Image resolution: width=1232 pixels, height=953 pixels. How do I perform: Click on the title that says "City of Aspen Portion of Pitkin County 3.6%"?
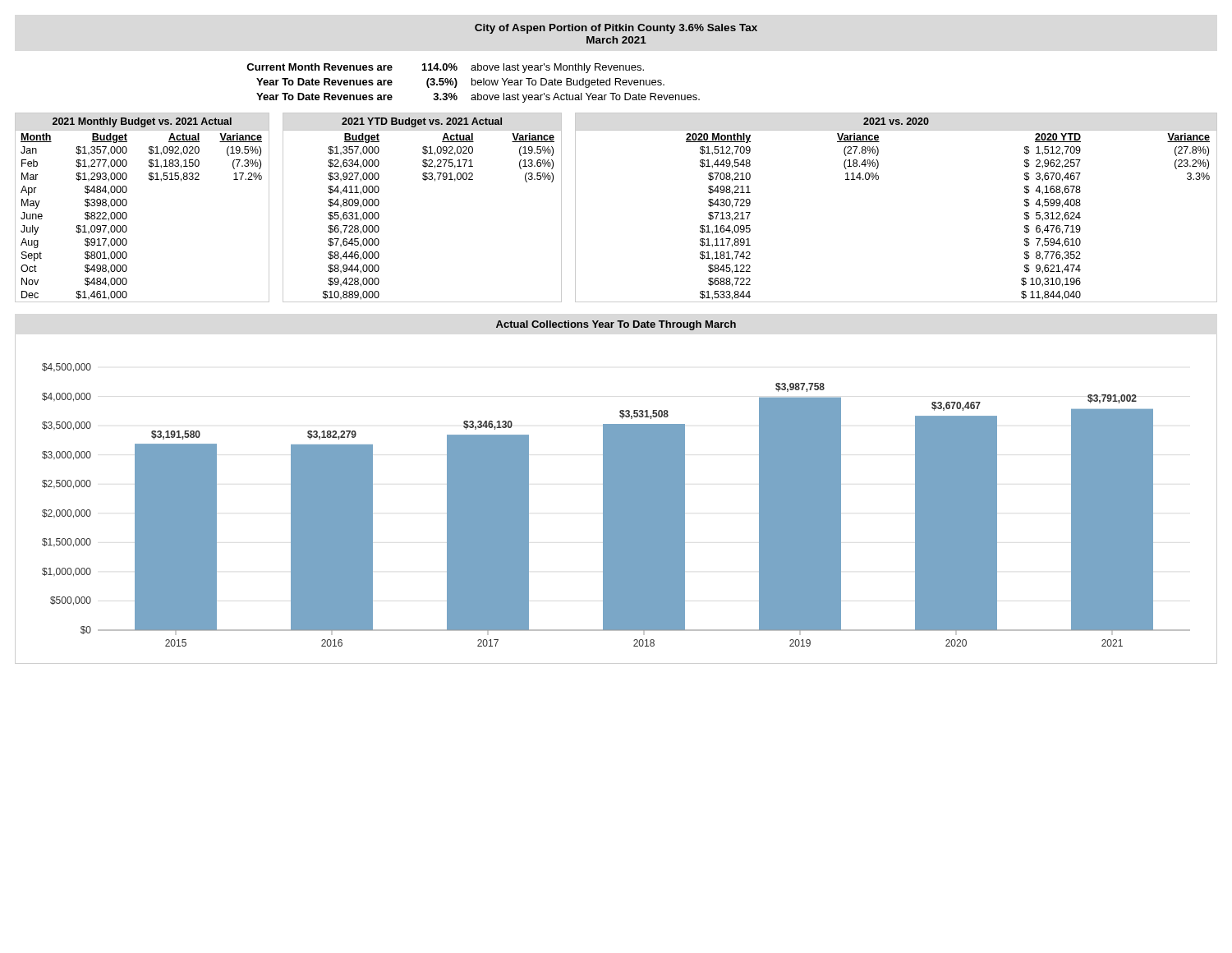tap(616, 34)
